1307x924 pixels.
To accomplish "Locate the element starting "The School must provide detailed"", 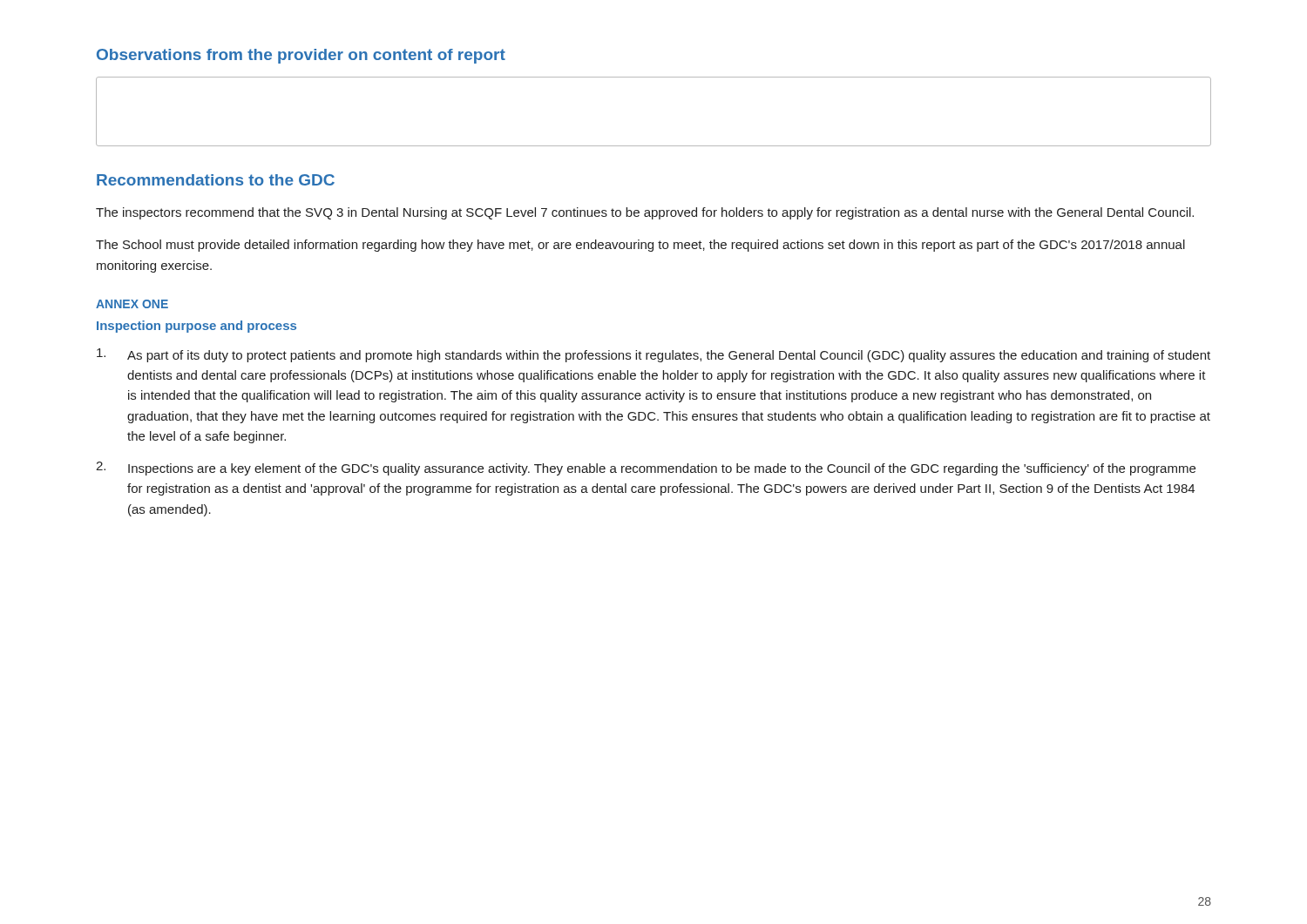I will click(x=640, y=255).
